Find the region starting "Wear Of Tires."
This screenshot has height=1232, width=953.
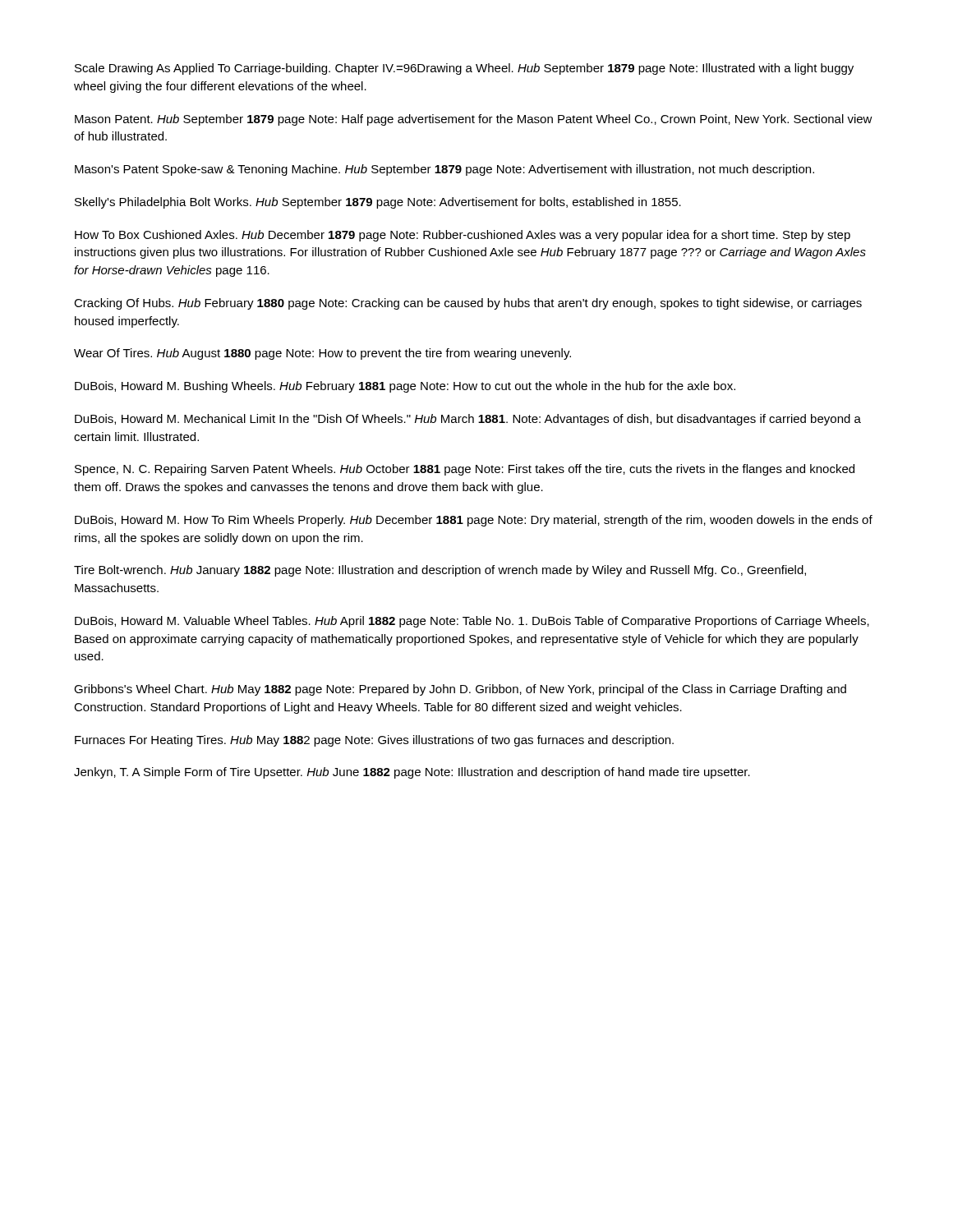point(323,353)
